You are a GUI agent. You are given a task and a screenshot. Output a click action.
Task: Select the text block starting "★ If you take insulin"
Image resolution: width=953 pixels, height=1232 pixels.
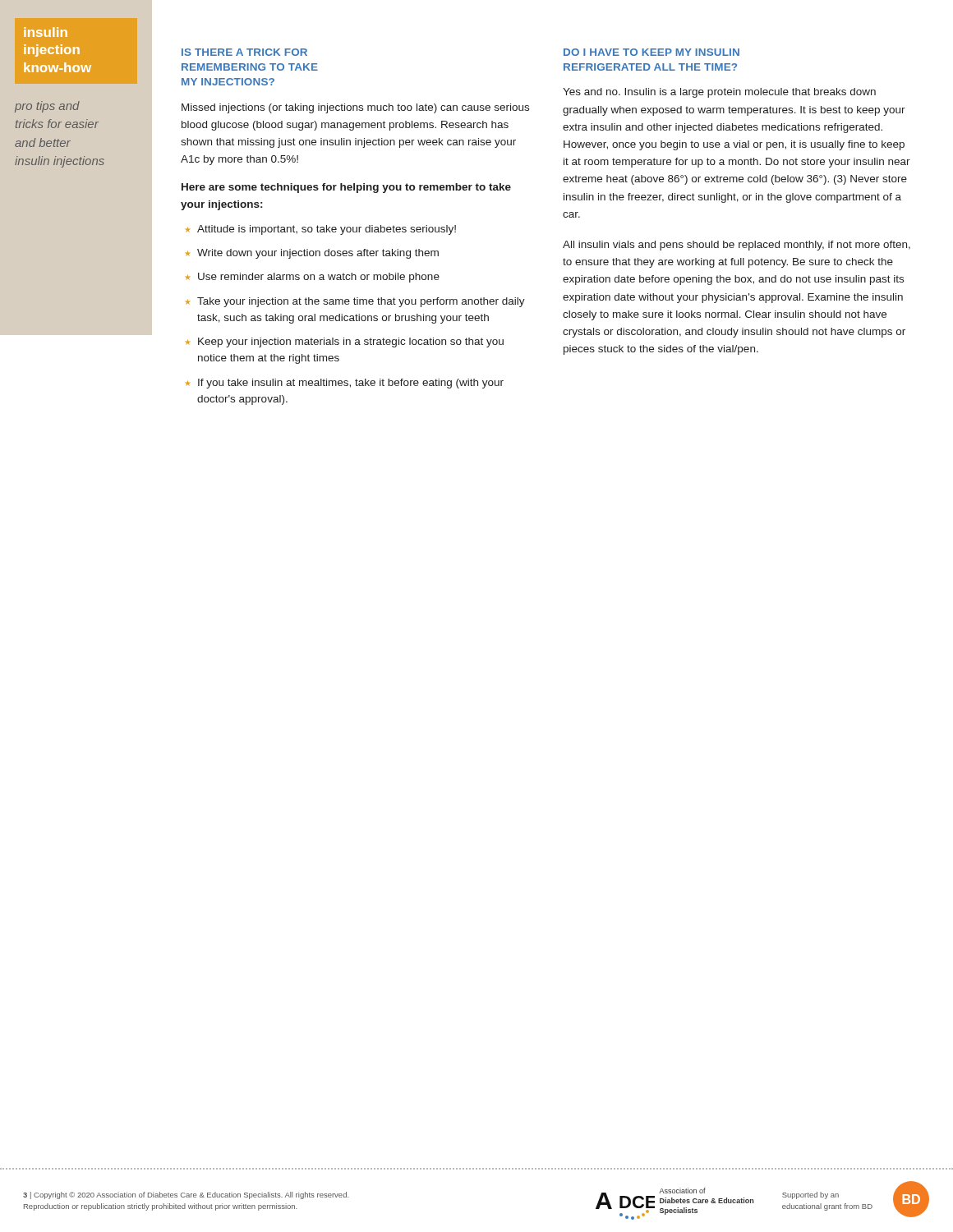350,390
